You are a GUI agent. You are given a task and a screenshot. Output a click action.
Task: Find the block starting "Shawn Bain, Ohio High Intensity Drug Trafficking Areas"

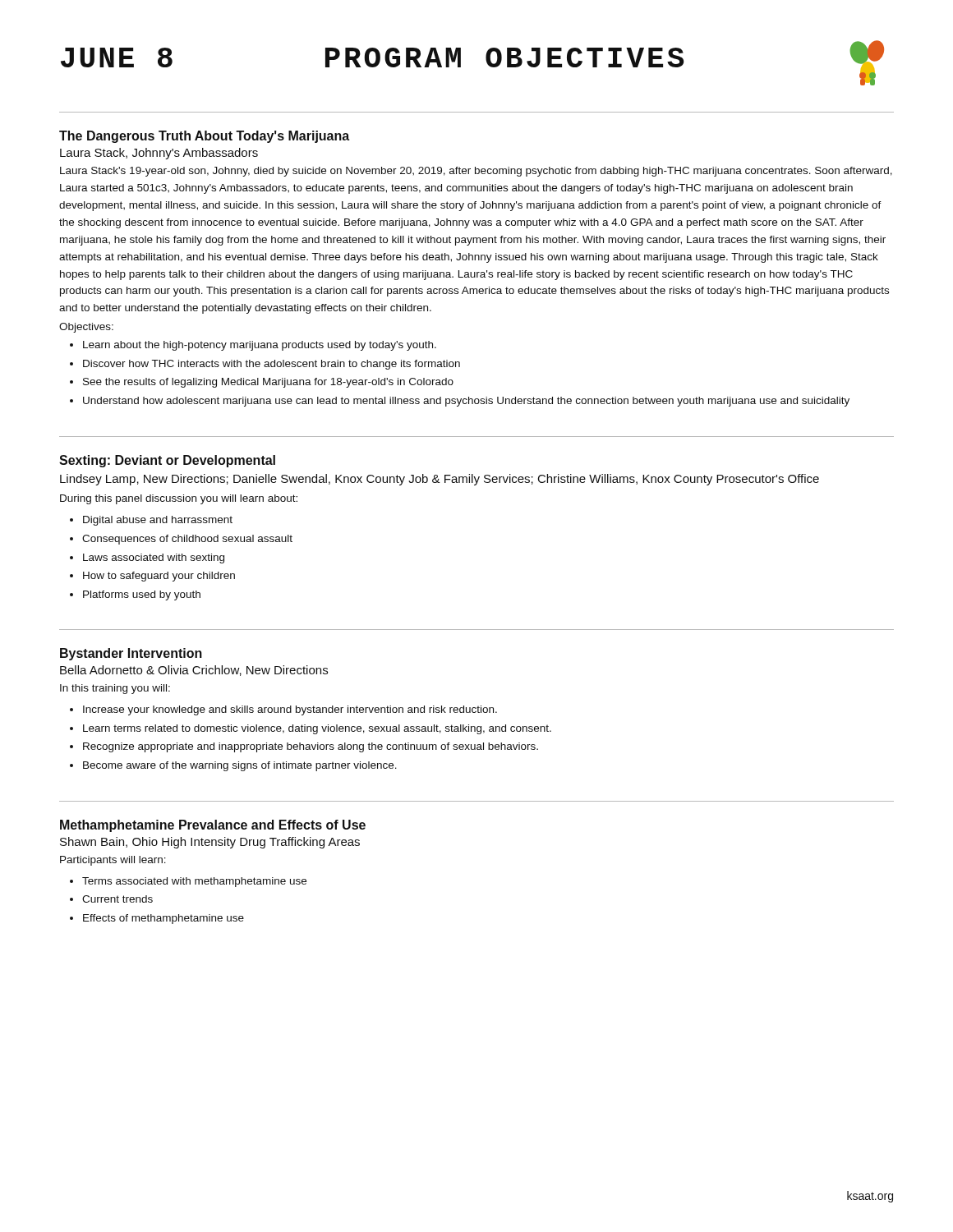point(210,841)
